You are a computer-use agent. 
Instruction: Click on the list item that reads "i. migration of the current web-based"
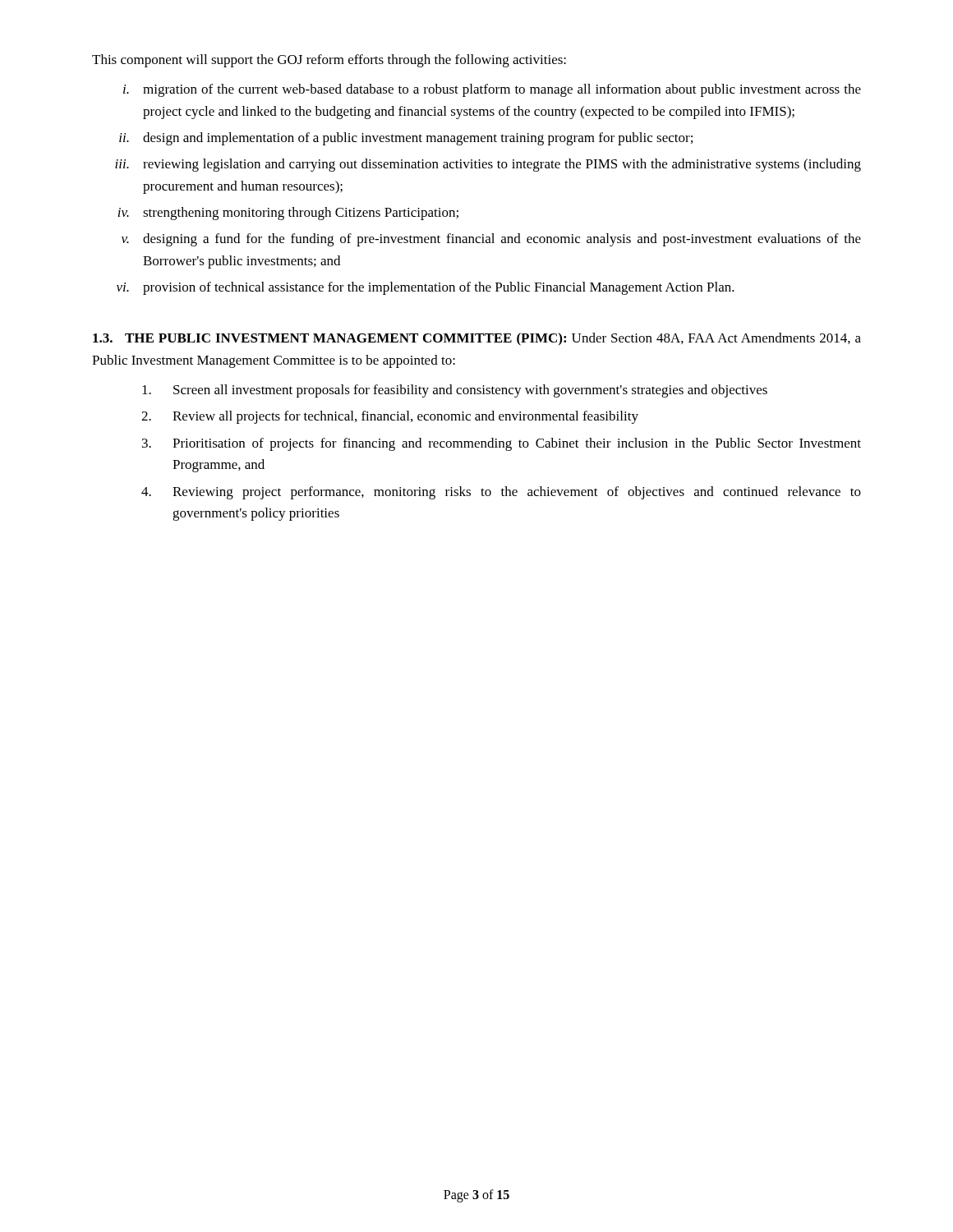[x=476, y=101]
